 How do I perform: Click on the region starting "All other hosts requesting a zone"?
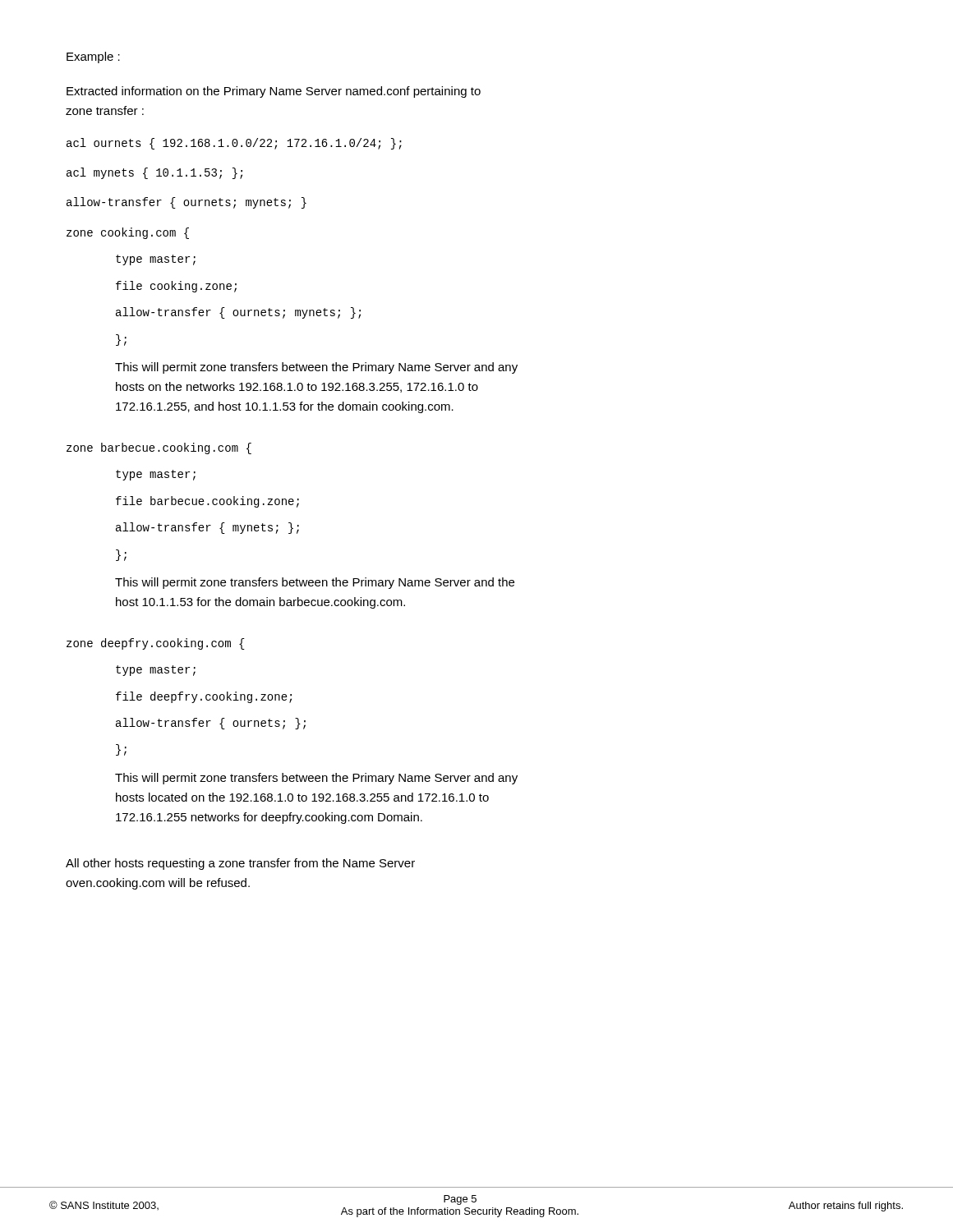coord(240,873)
